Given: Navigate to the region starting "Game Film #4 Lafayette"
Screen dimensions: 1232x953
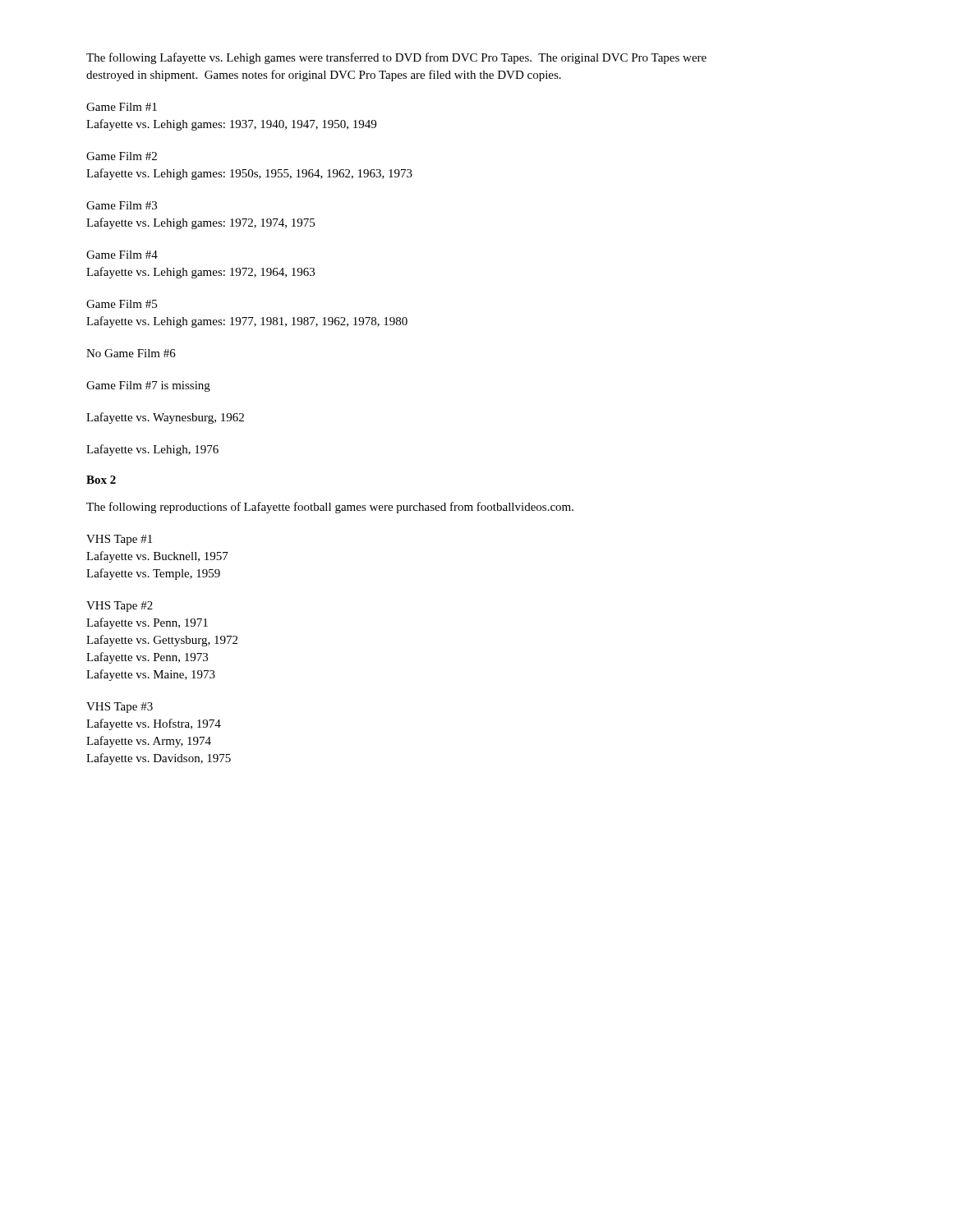Looking at the screenshot, I should click(201, 263).
